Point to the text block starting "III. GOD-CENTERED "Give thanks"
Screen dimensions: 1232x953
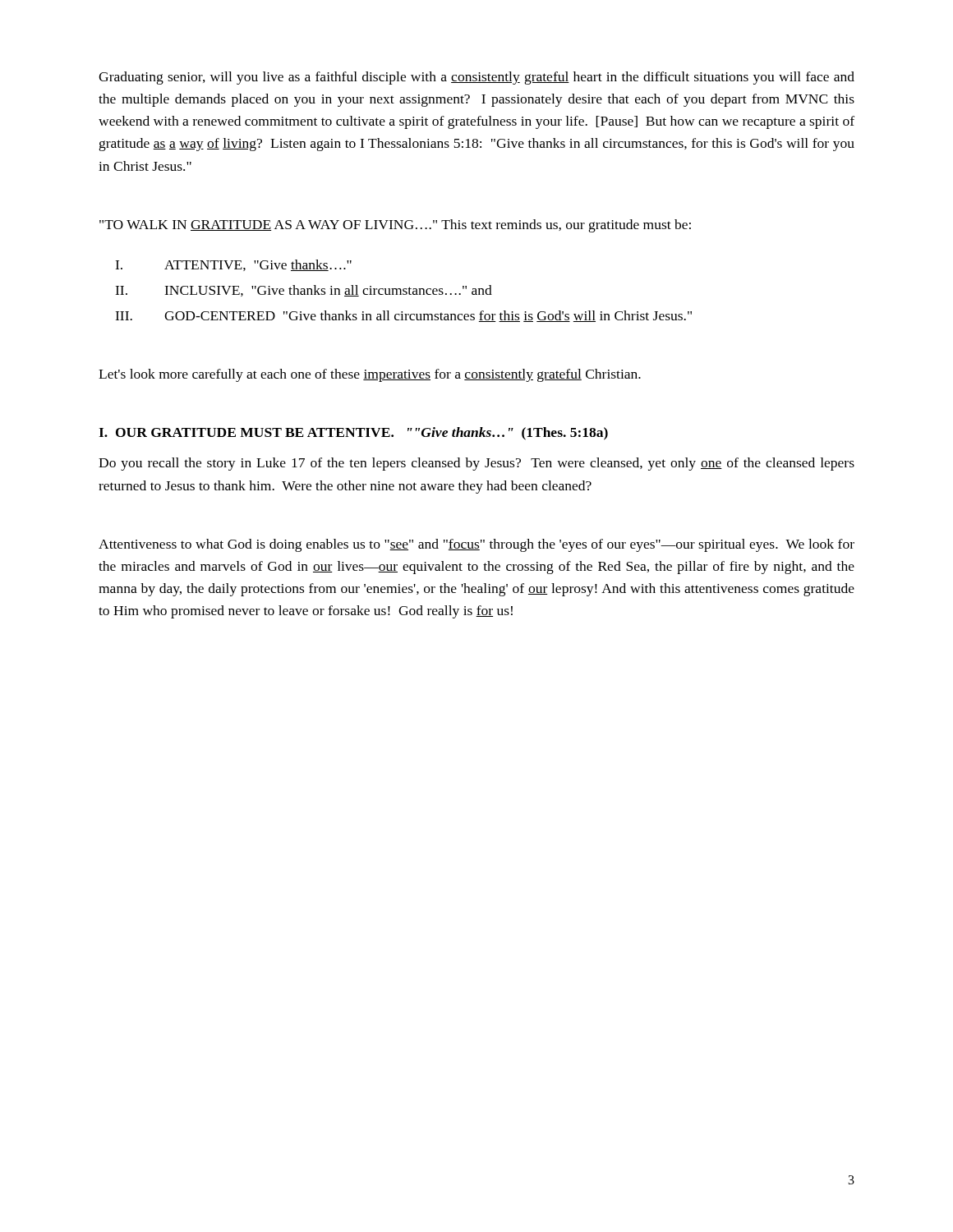point(476,316)
